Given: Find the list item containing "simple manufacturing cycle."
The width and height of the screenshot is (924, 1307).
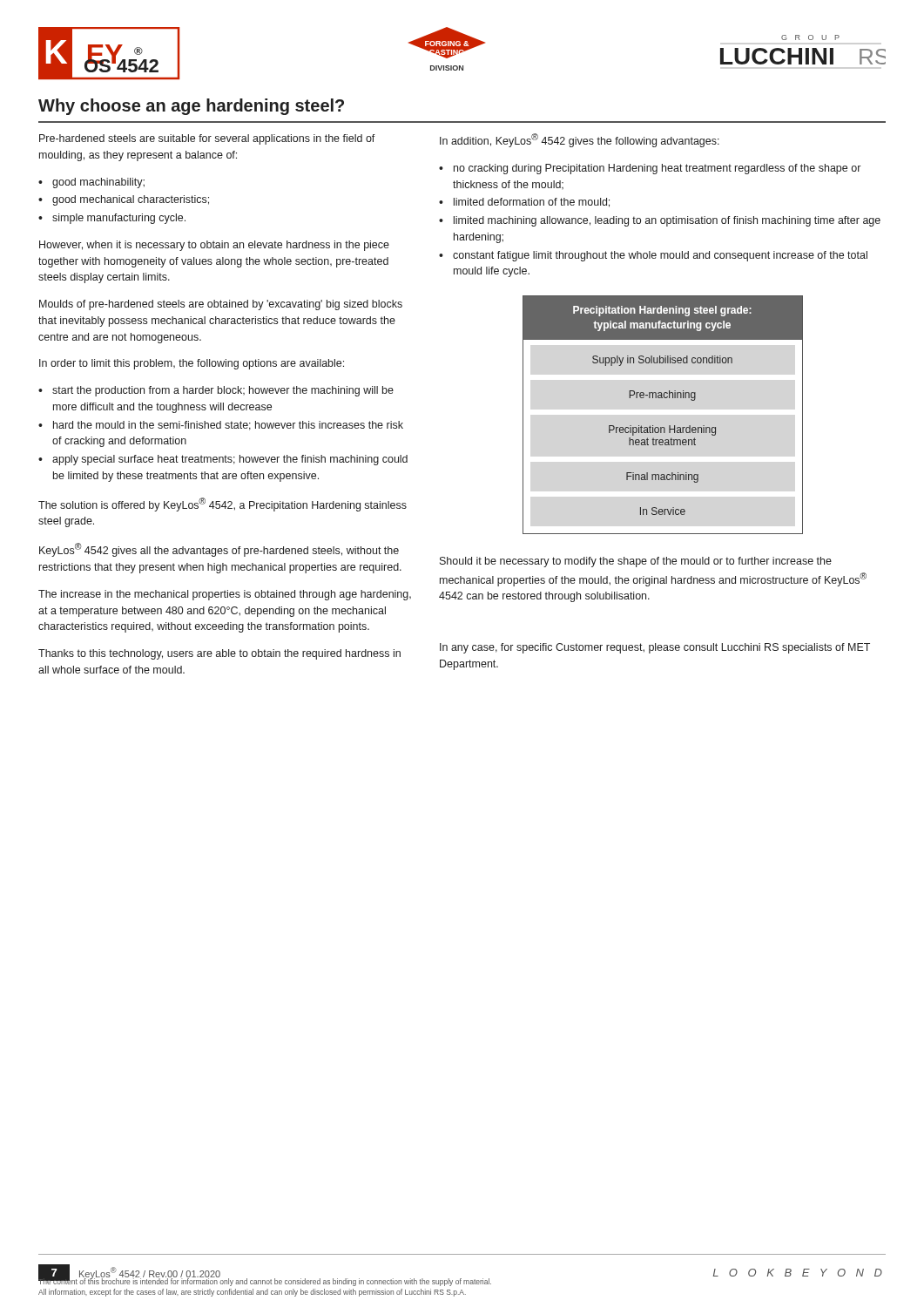Looking at the screenshot, I should coord(119,218).
